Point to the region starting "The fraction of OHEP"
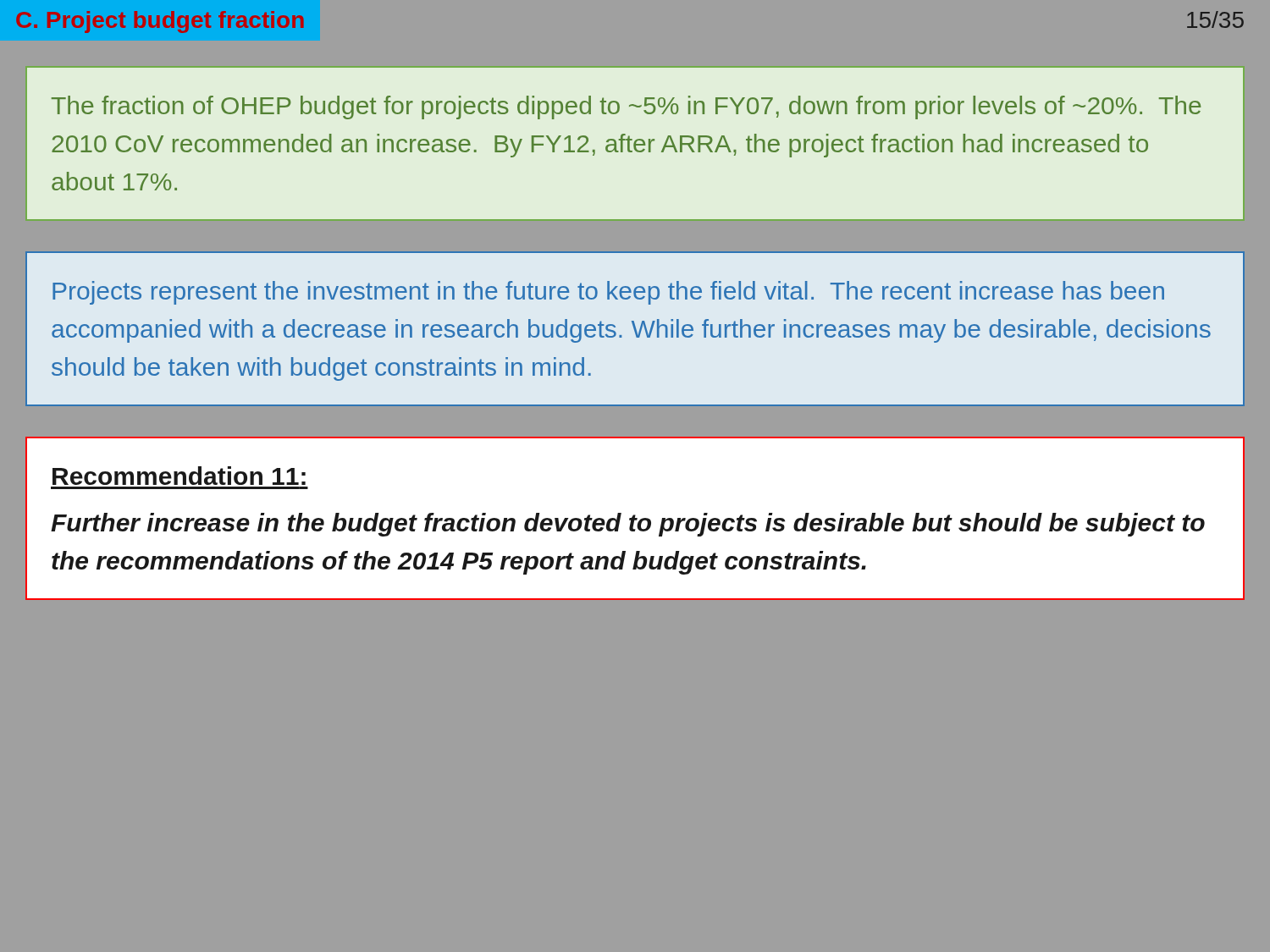Viewport: 1270px width, 952px height. [626, 143]
